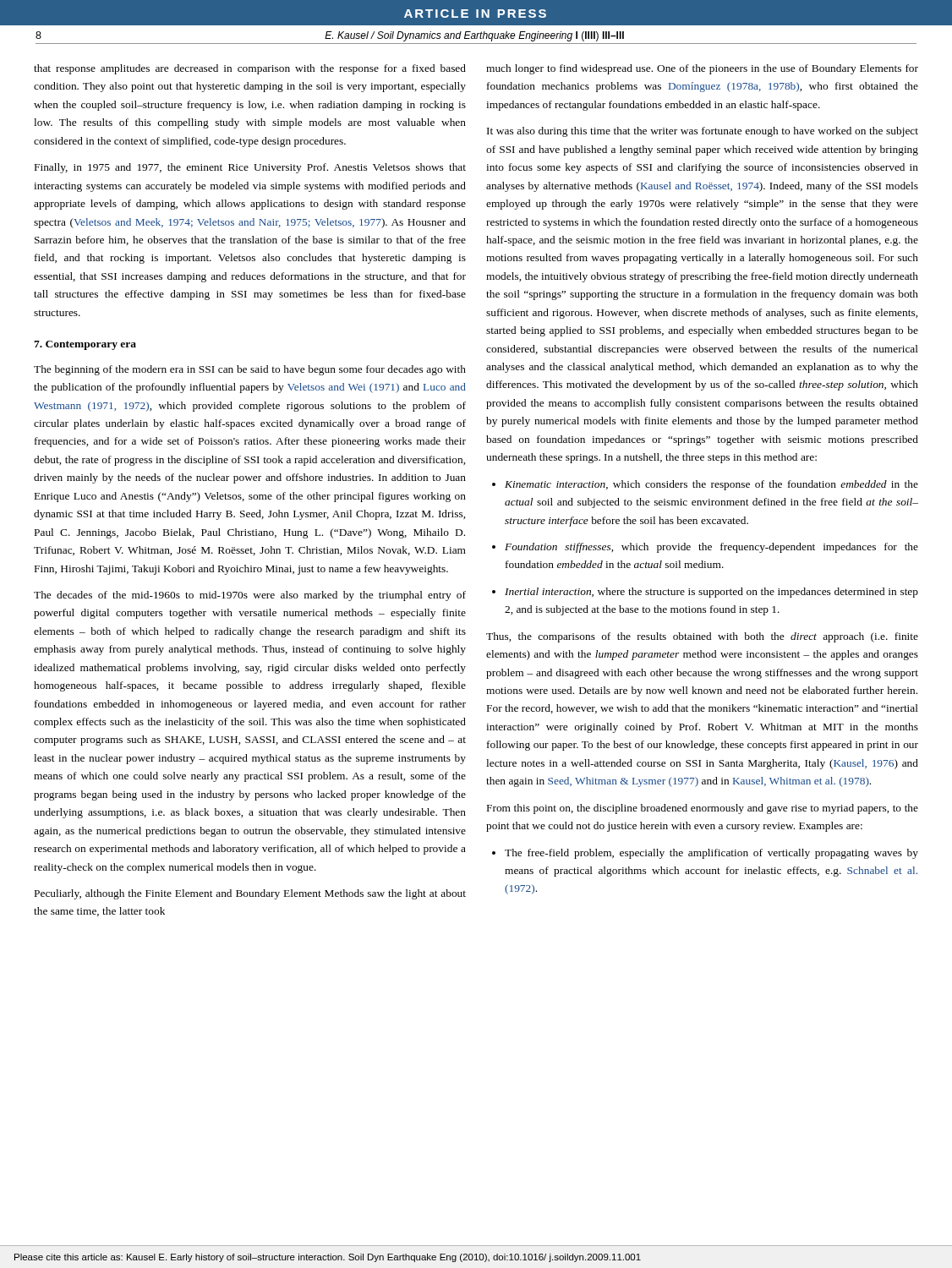The width and height of the screenshot is (952, 1268).
Task: Click on the list item containing "The free-field problem, especially the"
Action: coord(711,870)
